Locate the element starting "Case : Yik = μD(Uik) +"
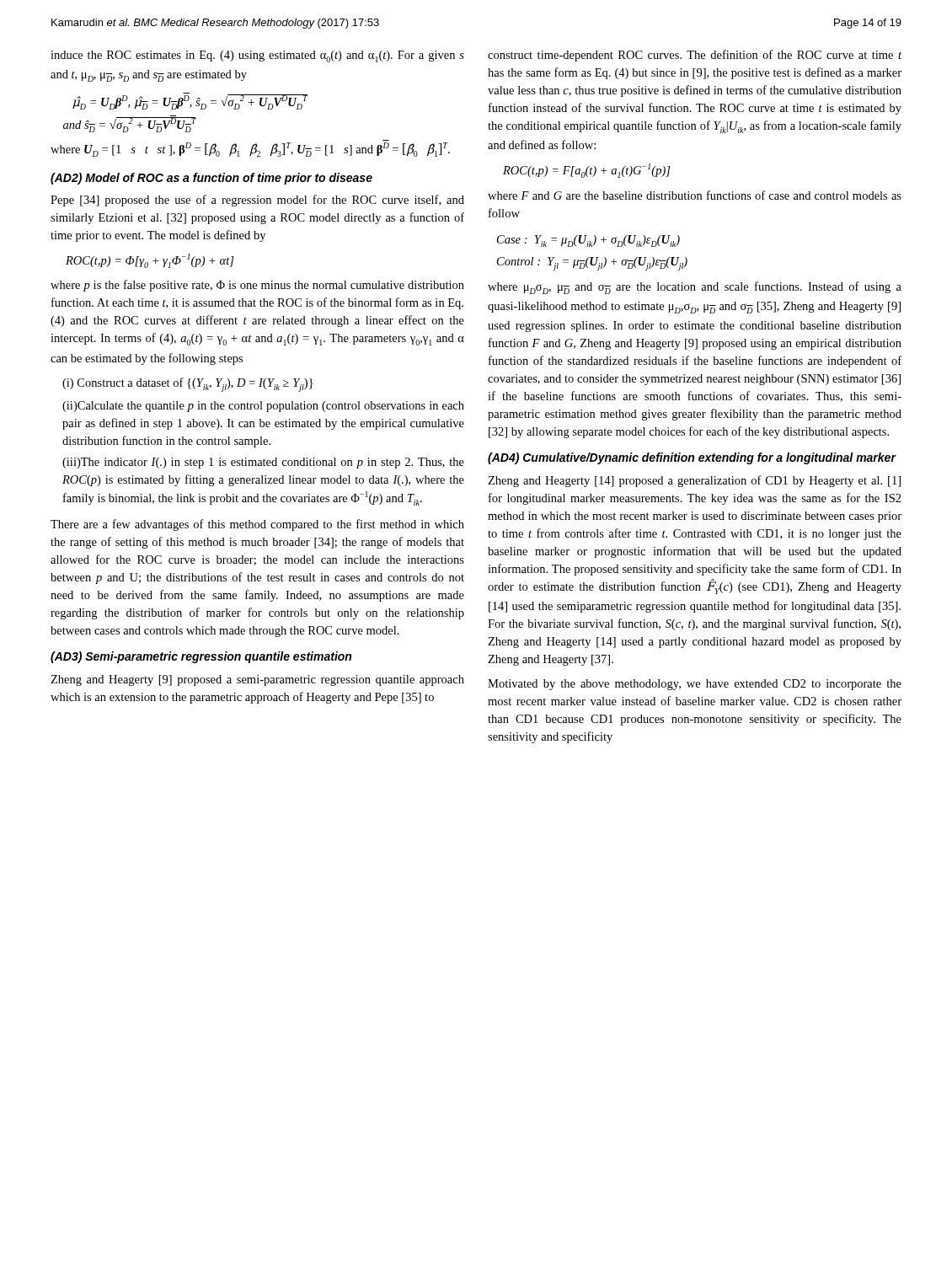 [592, 251]
